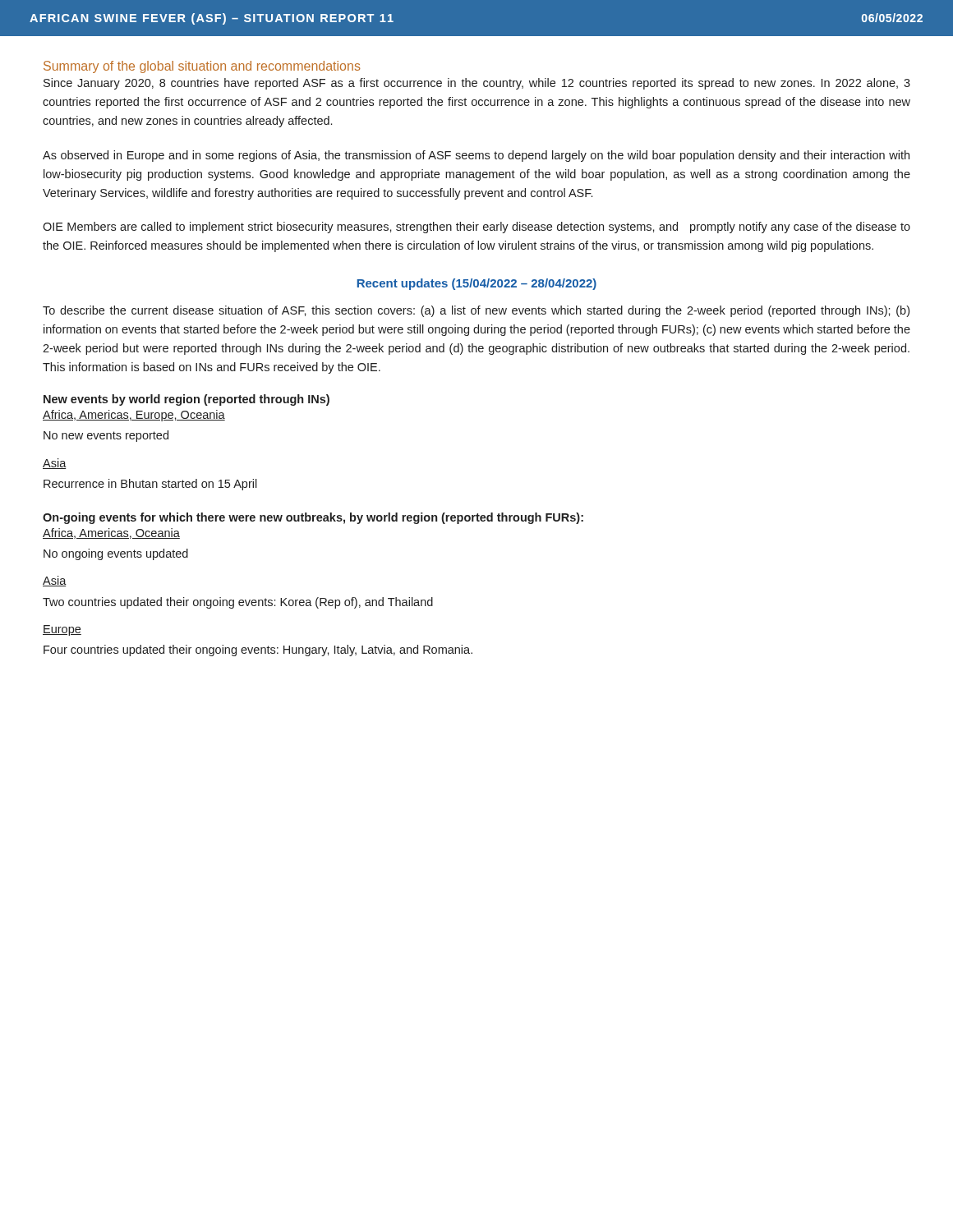Locate the text block starting "Summary of the global situation and recommendations"
Screen dimensions: 1232x953
(202, 66)
